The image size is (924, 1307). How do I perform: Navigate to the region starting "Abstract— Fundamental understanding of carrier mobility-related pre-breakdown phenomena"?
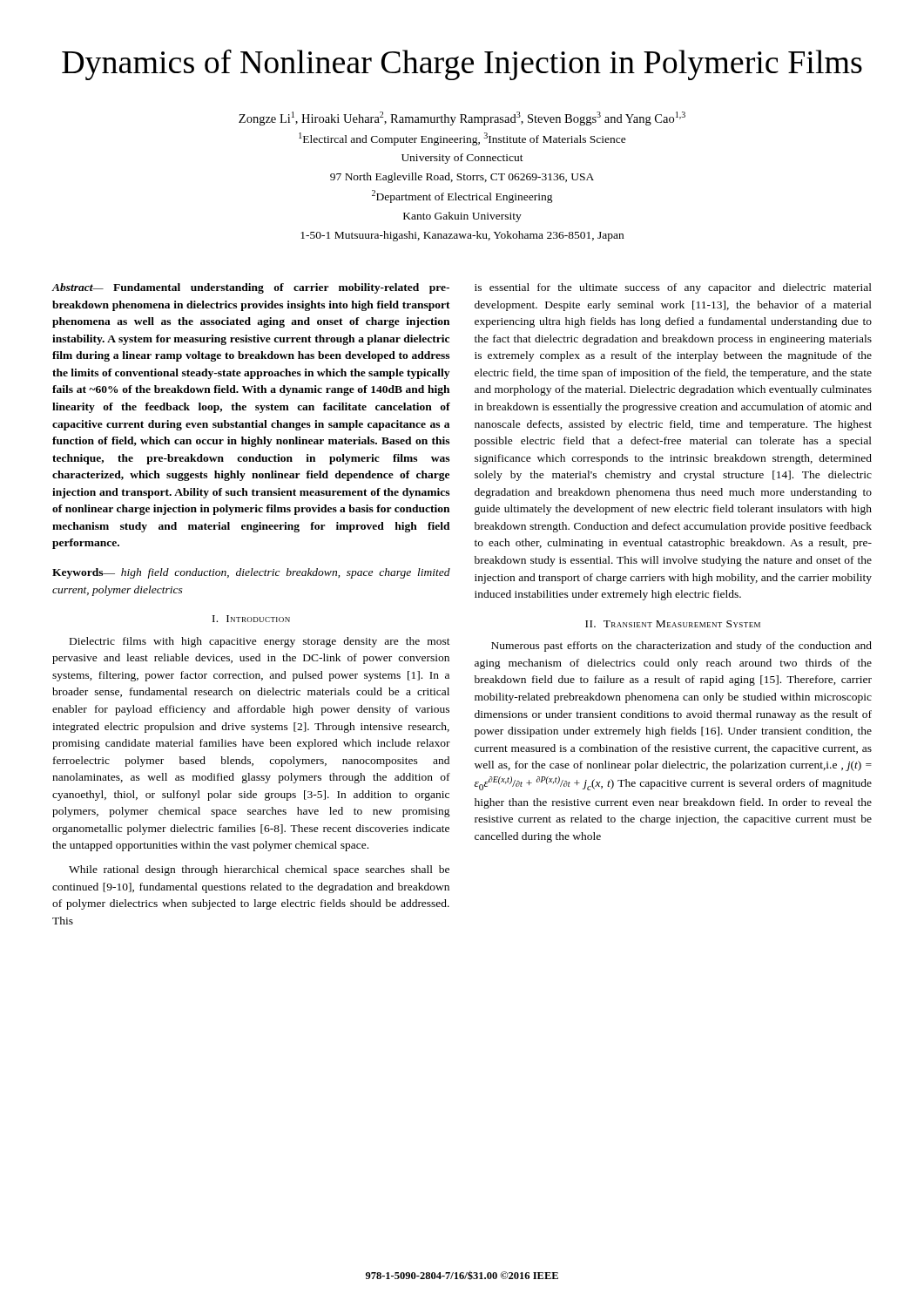(251, 415)
